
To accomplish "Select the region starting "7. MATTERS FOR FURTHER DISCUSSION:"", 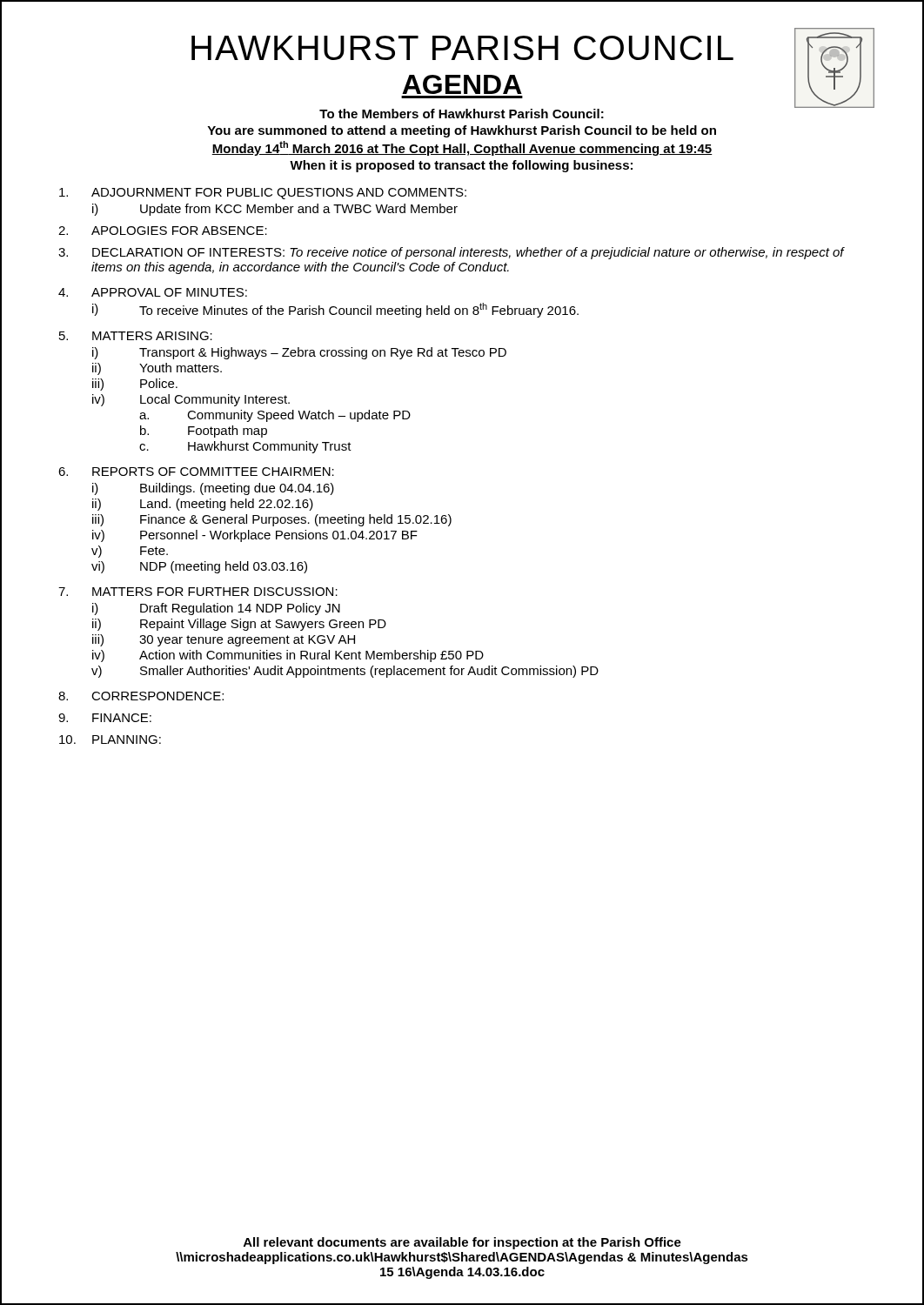I will coord(198,592).
